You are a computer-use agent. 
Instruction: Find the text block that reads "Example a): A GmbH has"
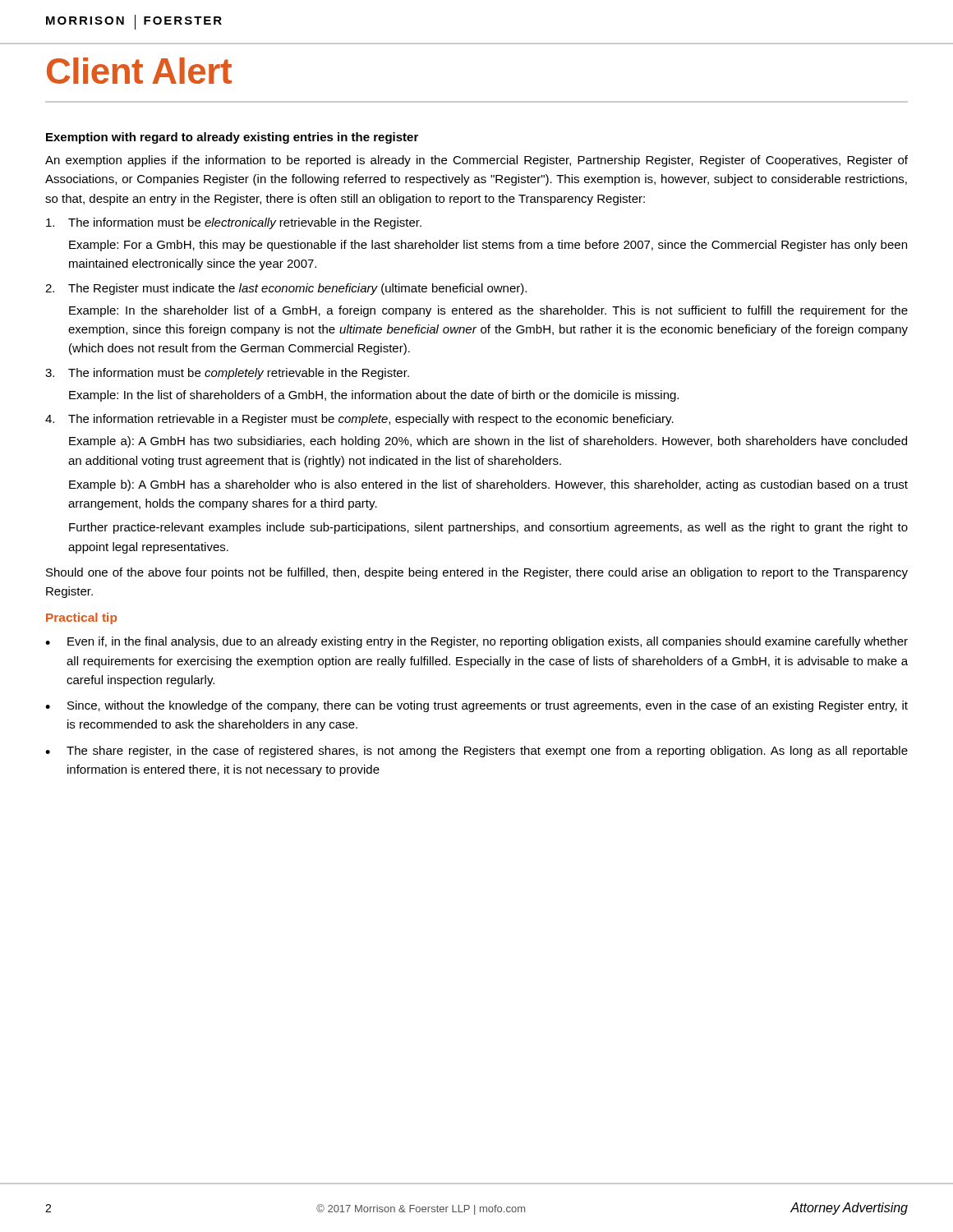488,450
